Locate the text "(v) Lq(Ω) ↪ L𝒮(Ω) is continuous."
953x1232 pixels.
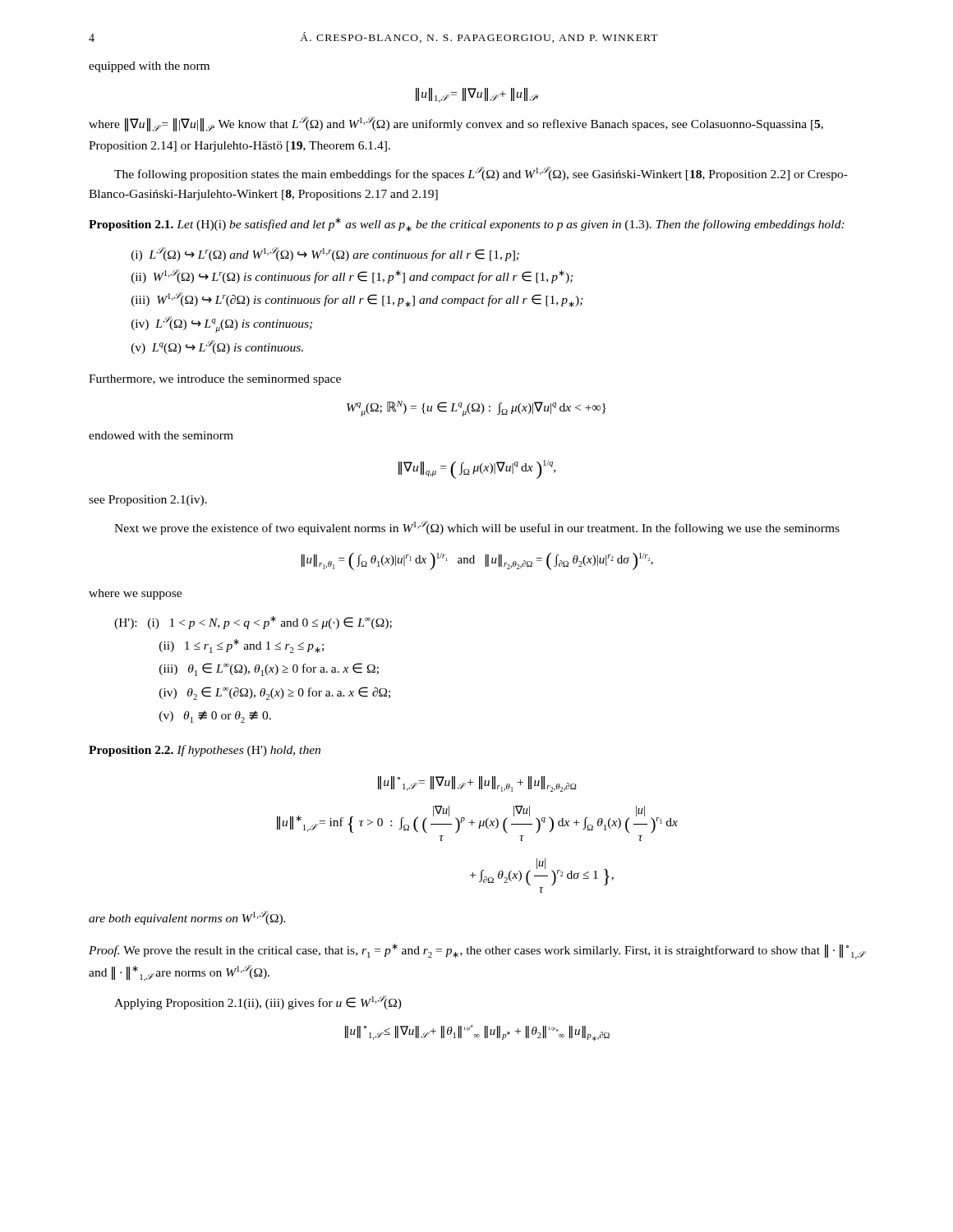tap(217, 346)
